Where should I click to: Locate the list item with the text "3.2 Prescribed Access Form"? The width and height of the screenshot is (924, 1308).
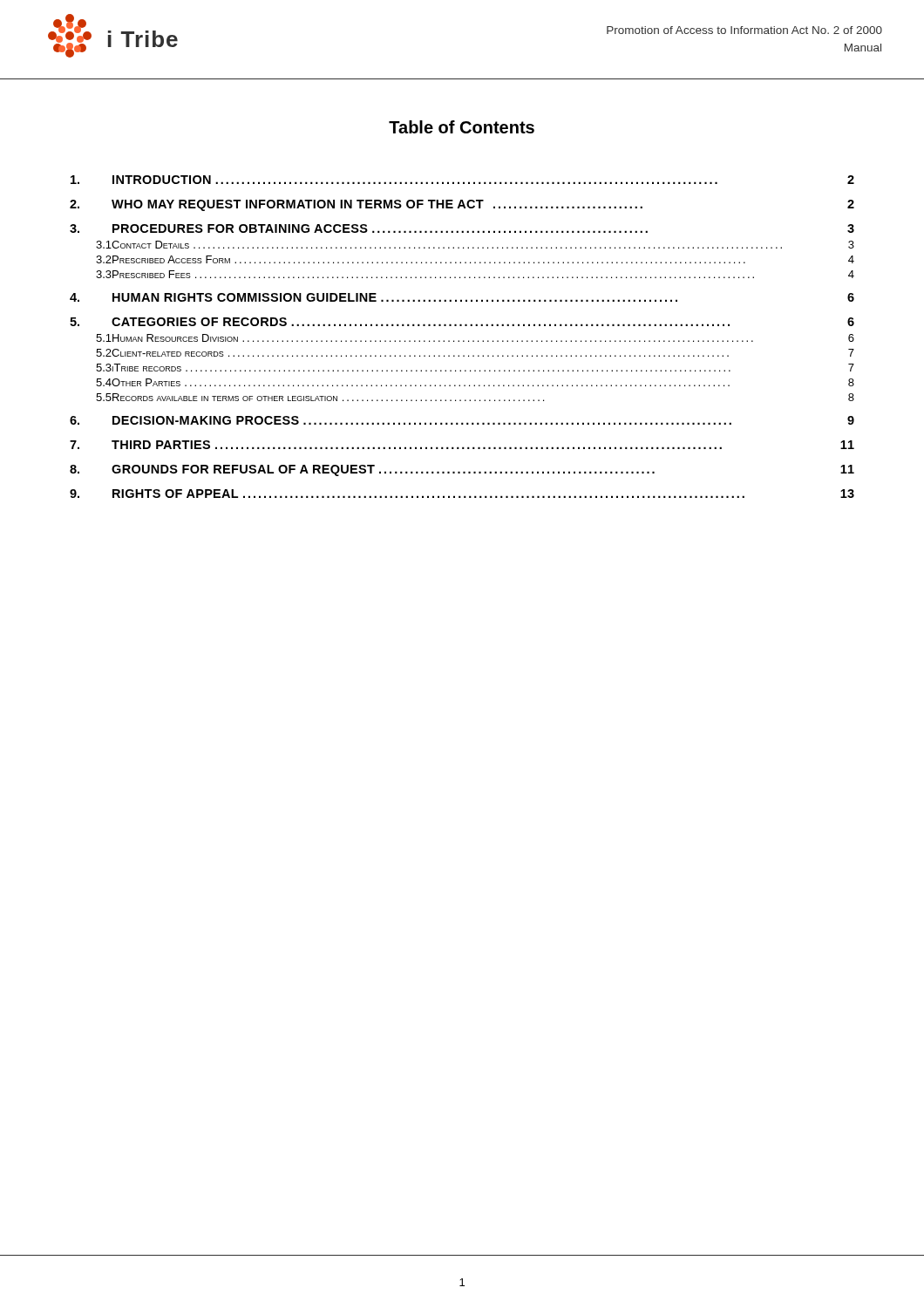pos(462,259)
